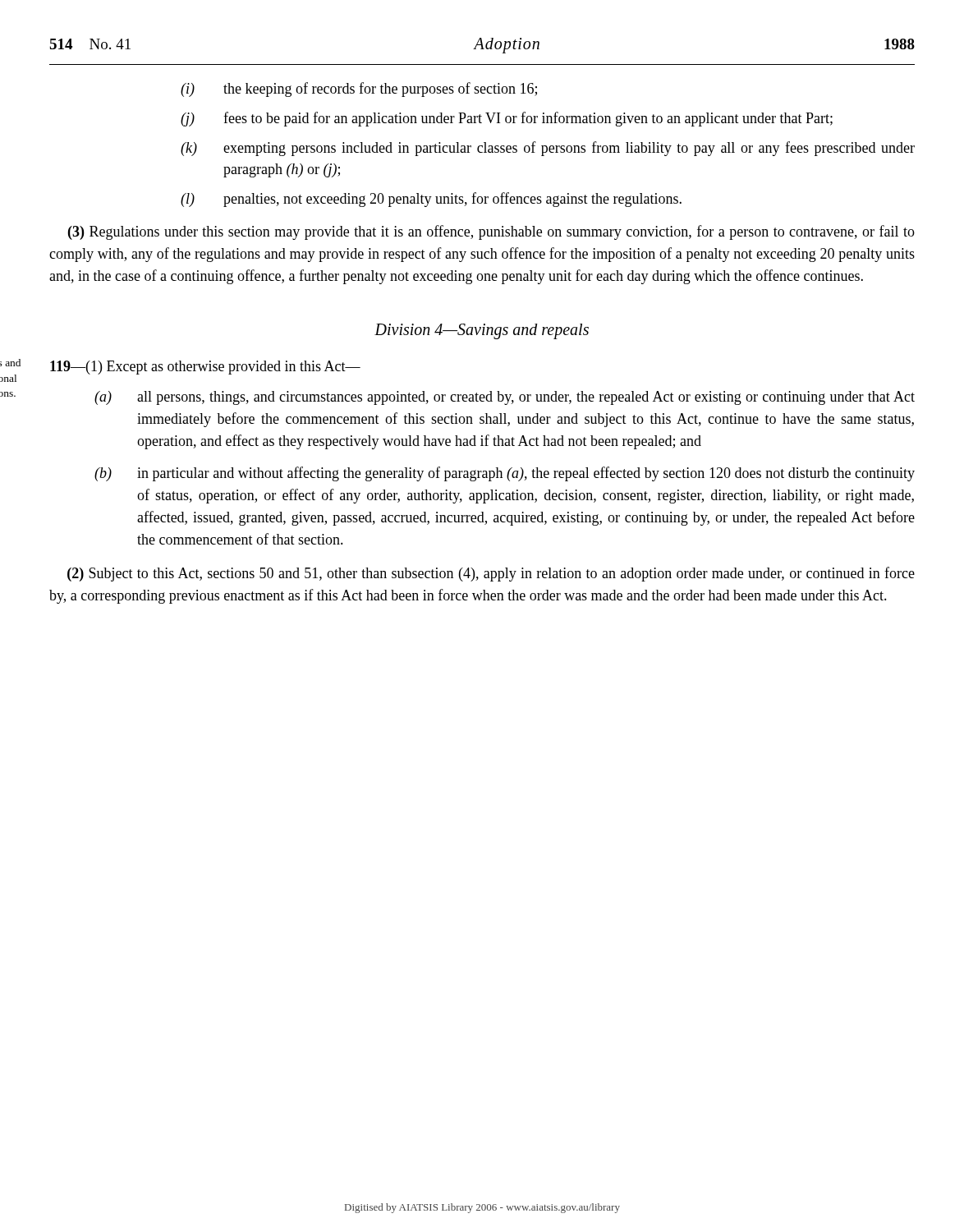Find the text block containing "119—(1) Except as otherwise"
The height and width of the screenshot is (1232, 964).
click(x=205, y=367)
